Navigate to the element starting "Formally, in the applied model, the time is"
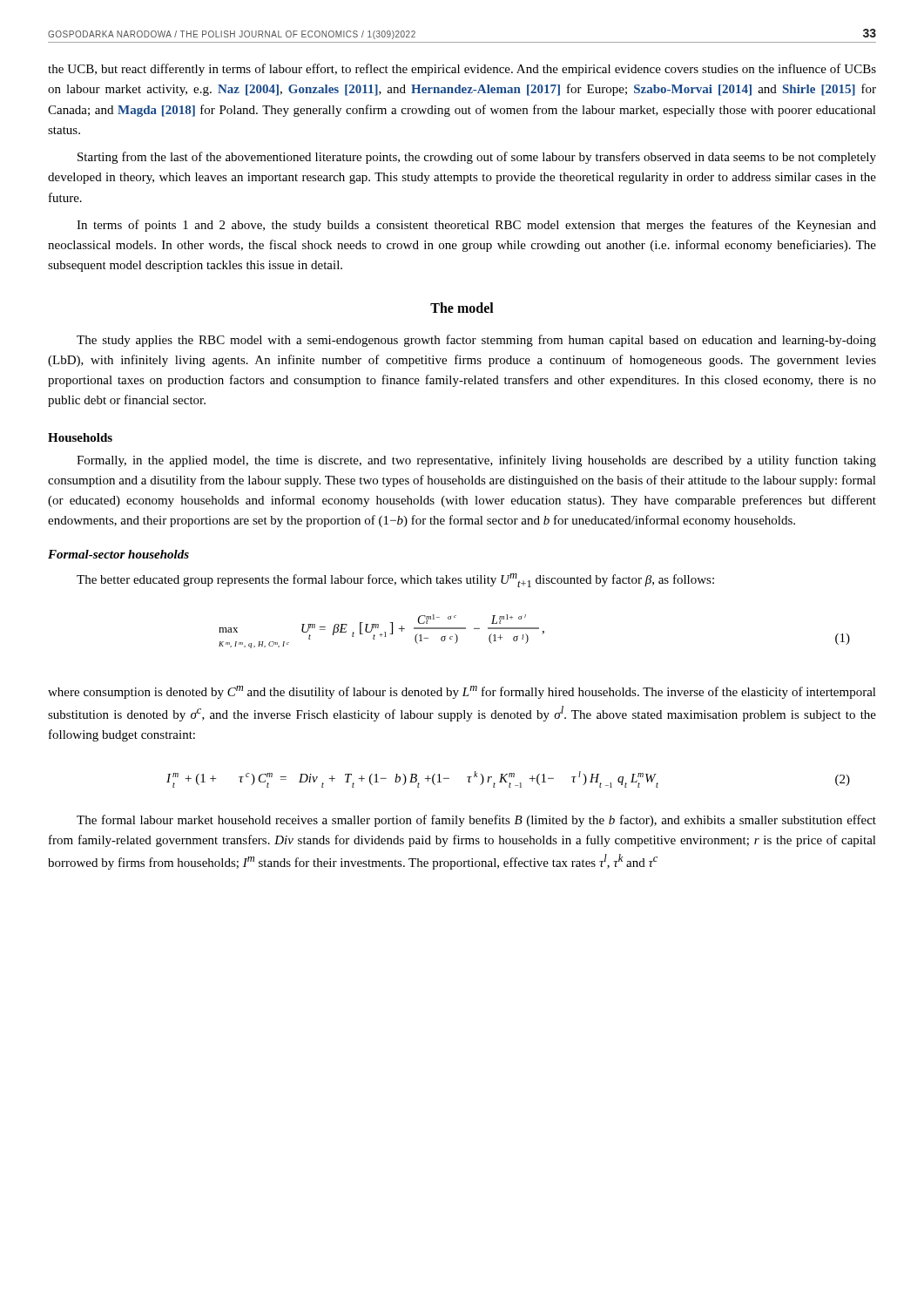This screenshot has width=924, height=1307. click(462, 491)
